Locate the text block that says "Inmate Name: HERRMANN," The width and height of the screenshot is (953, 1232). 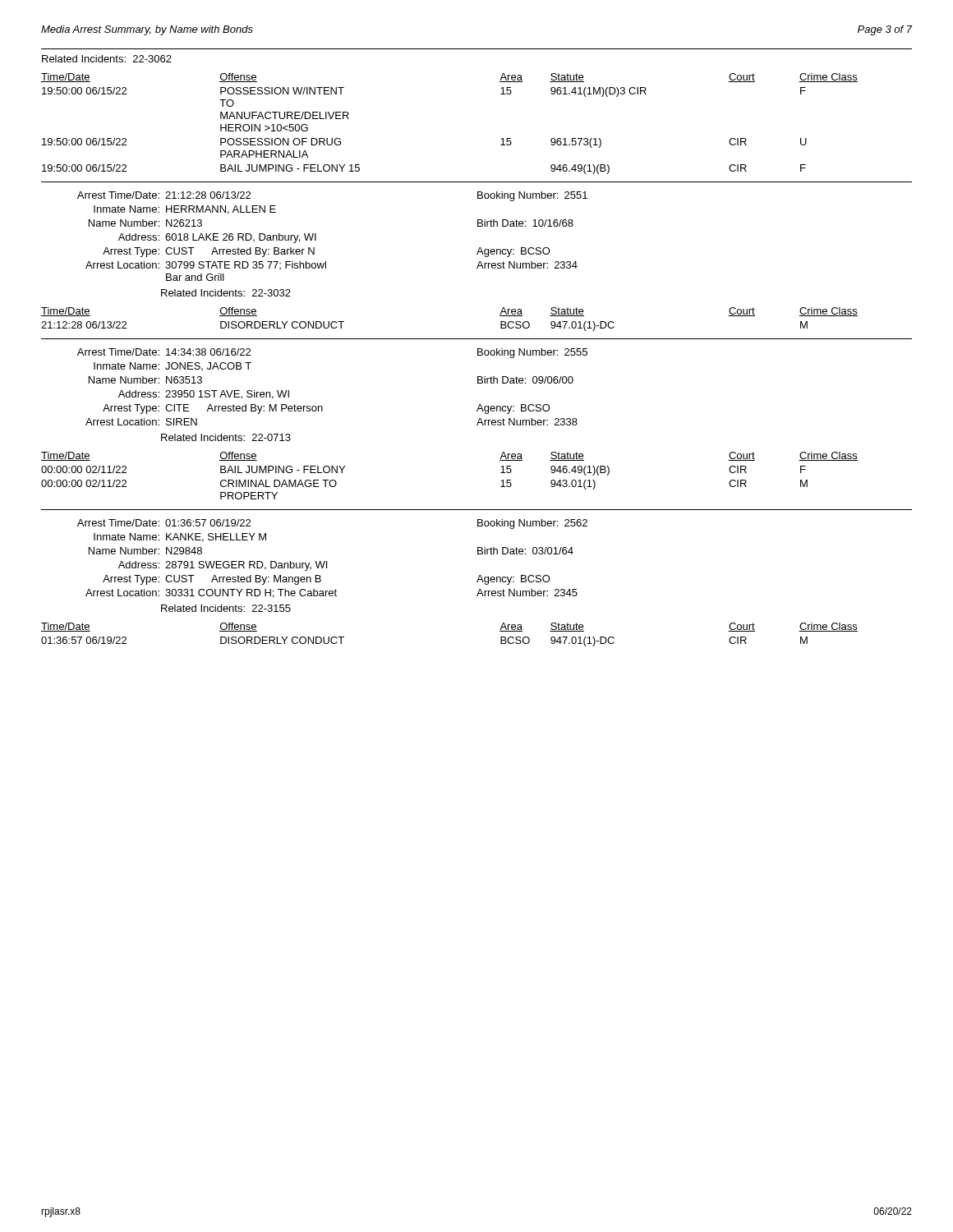pyautogui.click(x=476, y=209)
